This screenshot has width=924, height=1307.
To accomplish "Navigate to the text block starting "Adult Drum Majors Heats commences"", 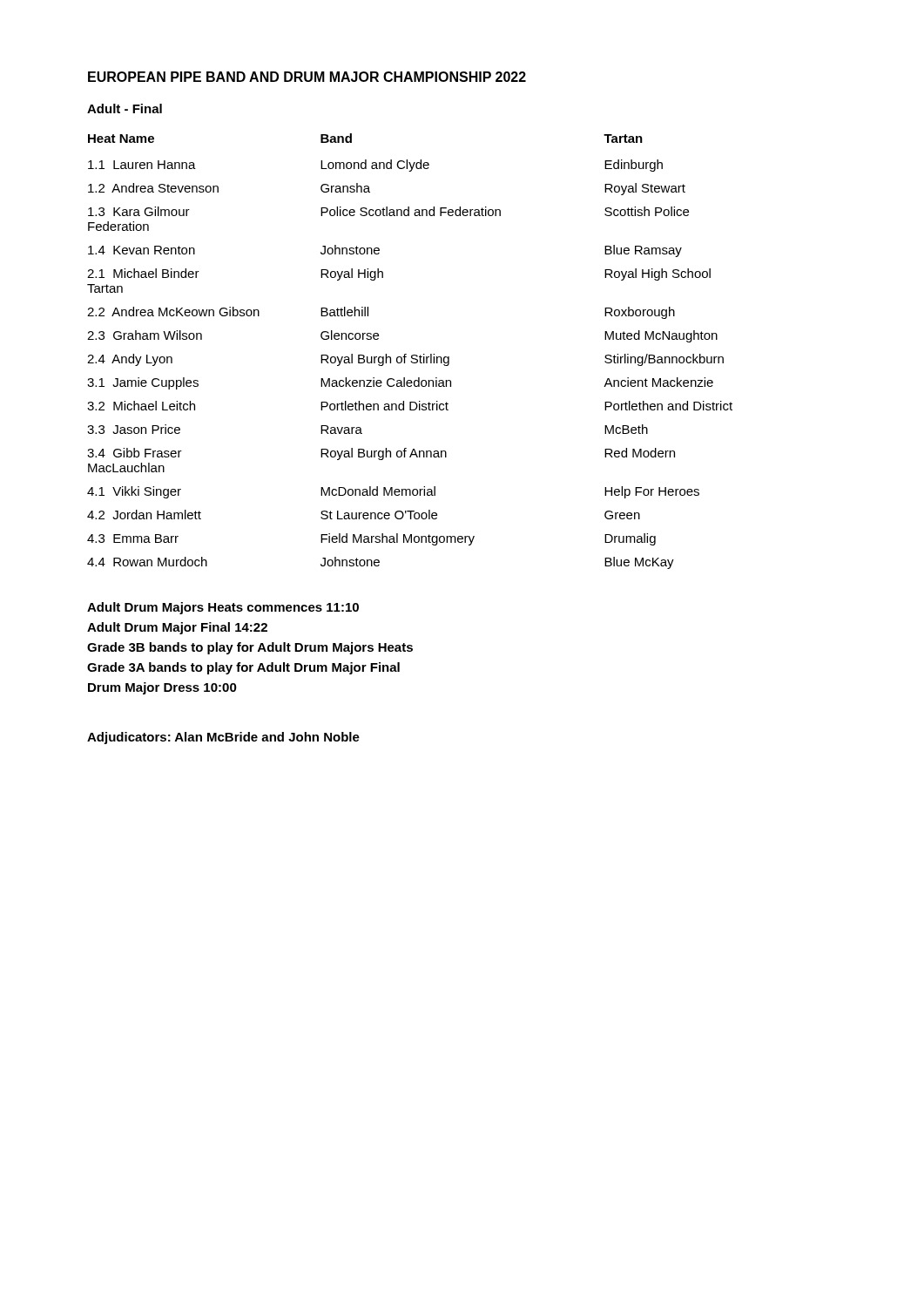I will 223,607.
